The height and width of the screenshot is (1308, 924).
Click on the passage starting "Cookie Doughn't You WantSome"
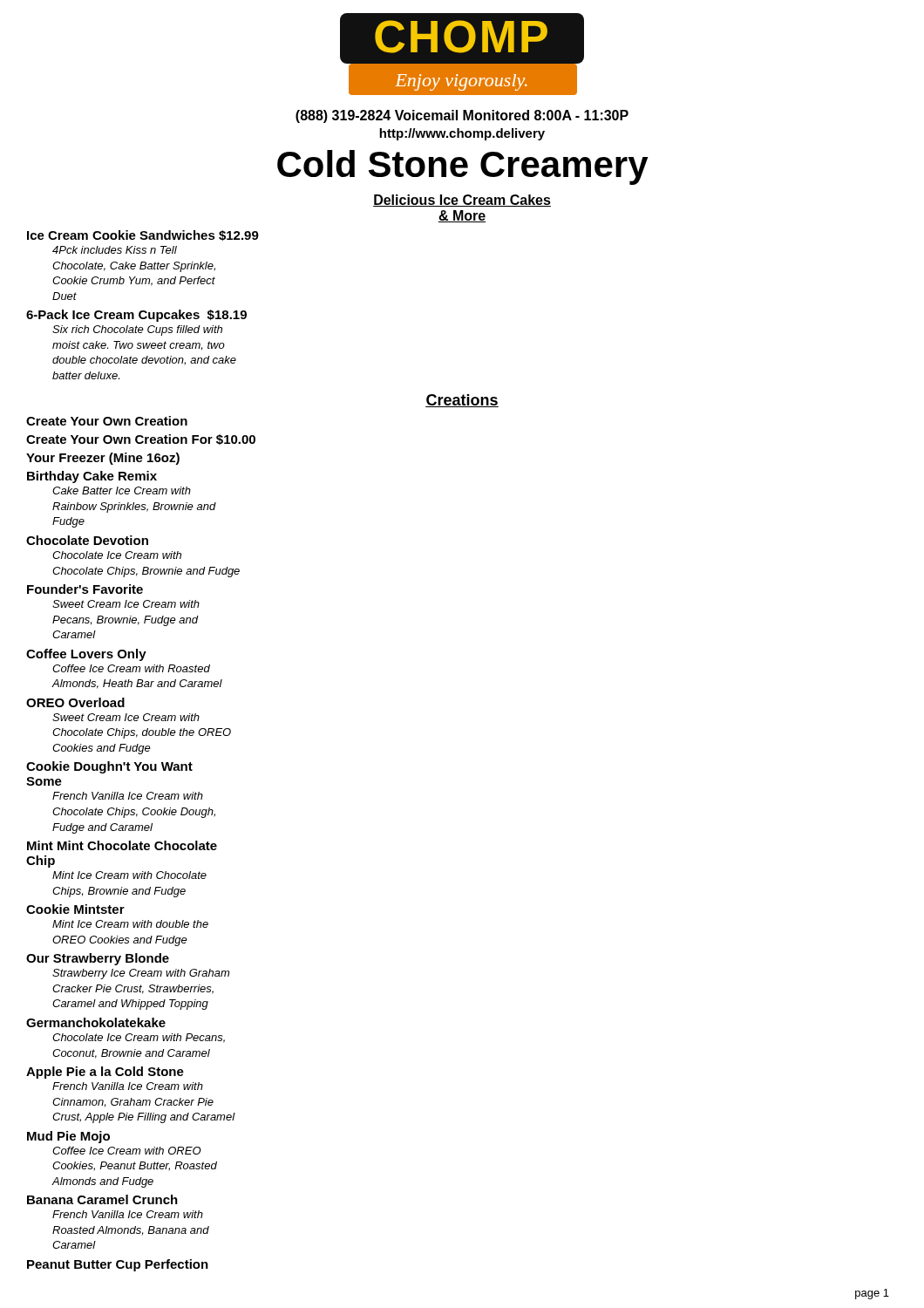pyautogui.click(x=109, y=767)
